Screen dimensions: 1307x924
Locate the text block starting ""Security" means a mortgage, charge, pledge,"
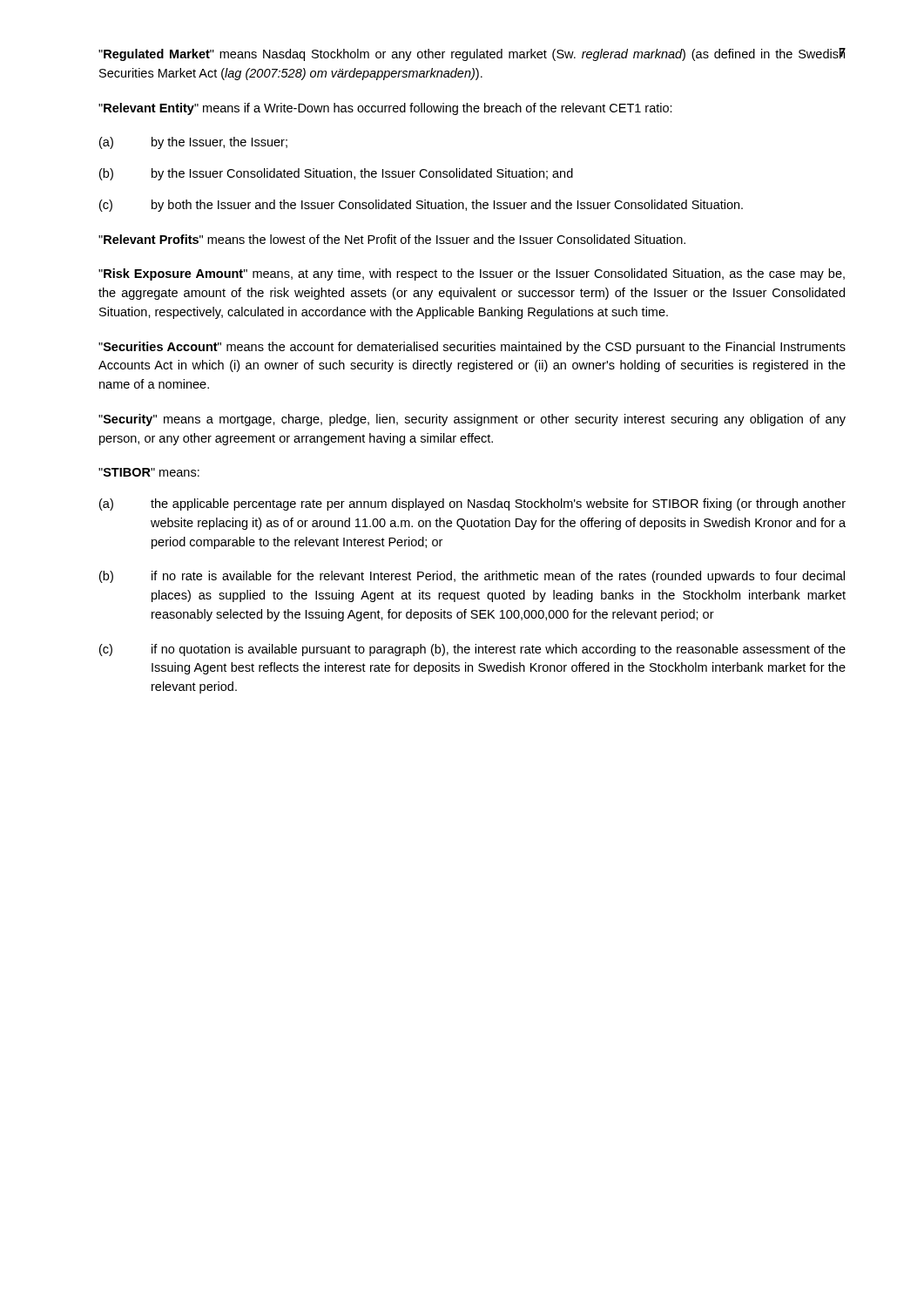pos(472,429)
